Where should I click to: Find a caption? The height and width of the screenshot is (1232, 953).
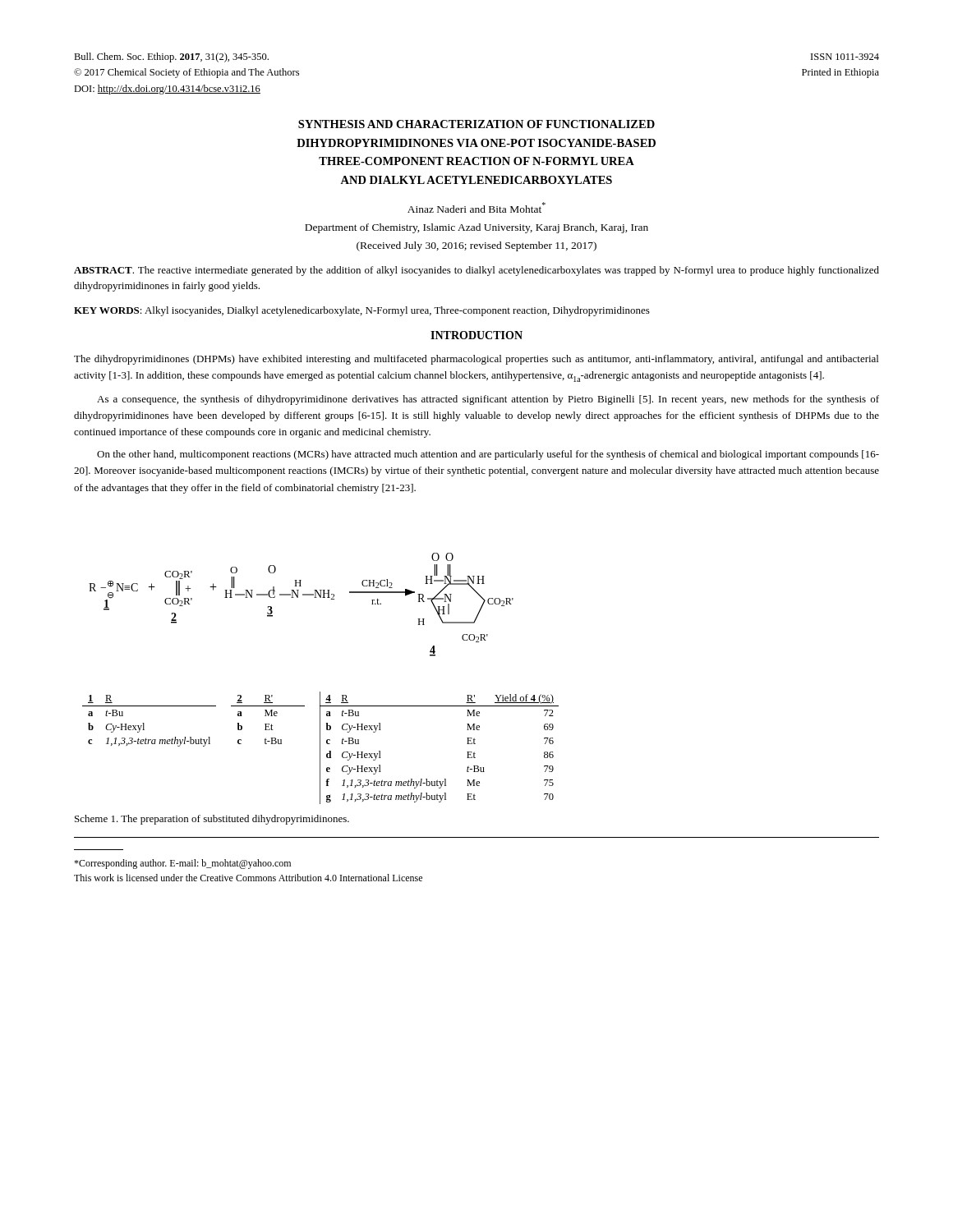click(x=212, y=818)
